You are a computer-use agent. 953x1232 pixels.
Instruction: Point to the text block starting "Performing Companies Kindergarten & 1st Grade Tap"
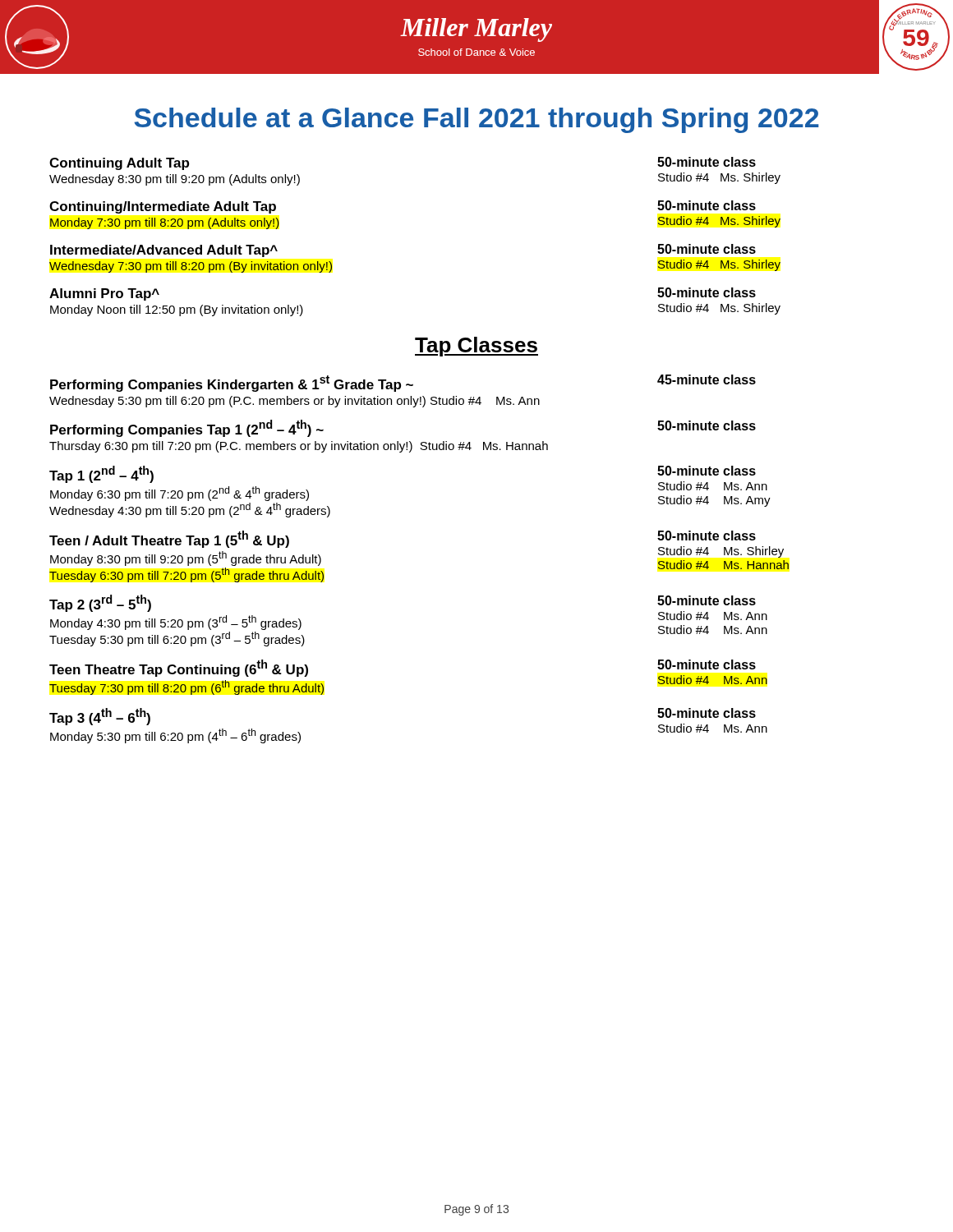coord(476,390)
